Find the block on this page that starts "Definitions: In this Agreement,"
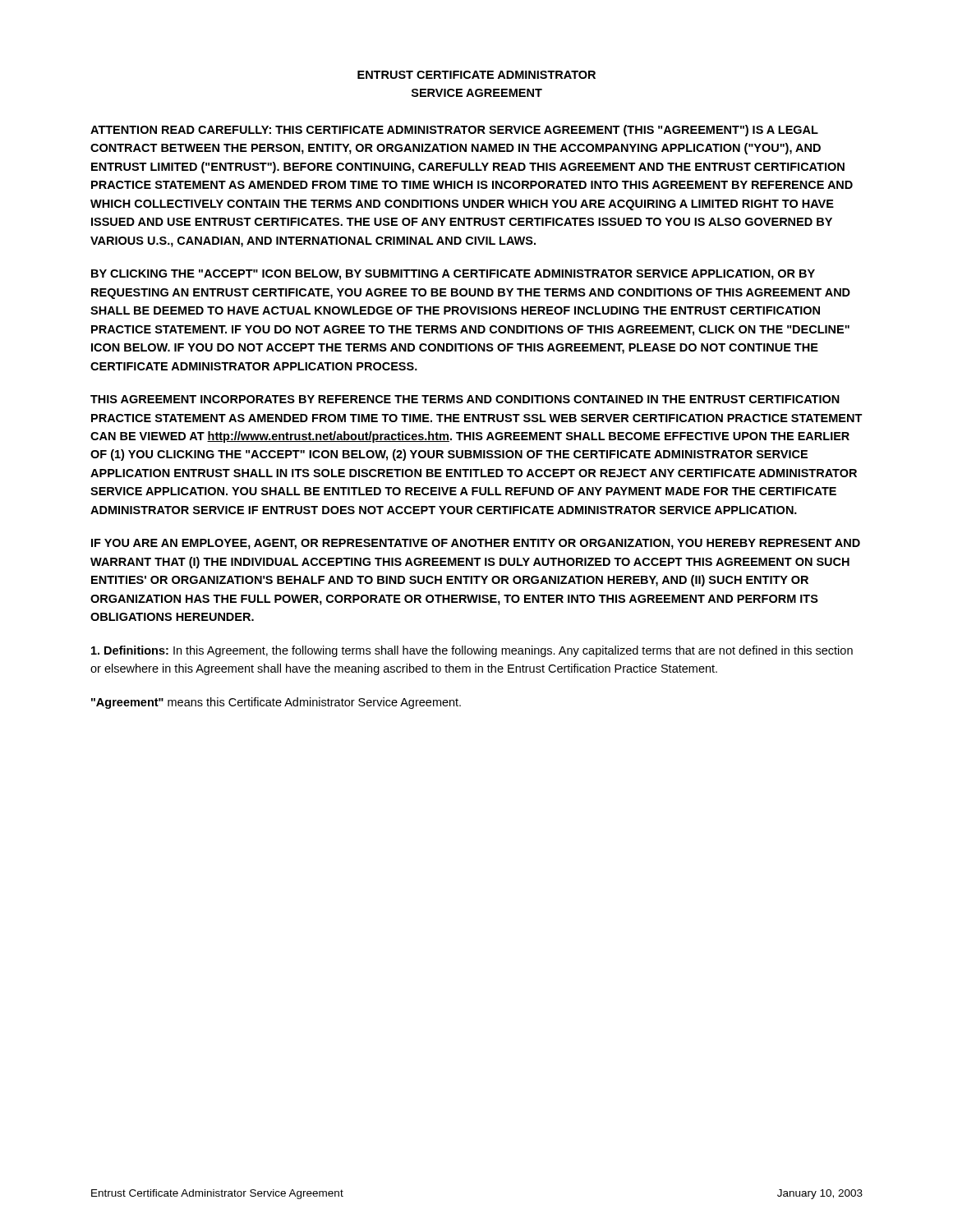 point(472,659)
